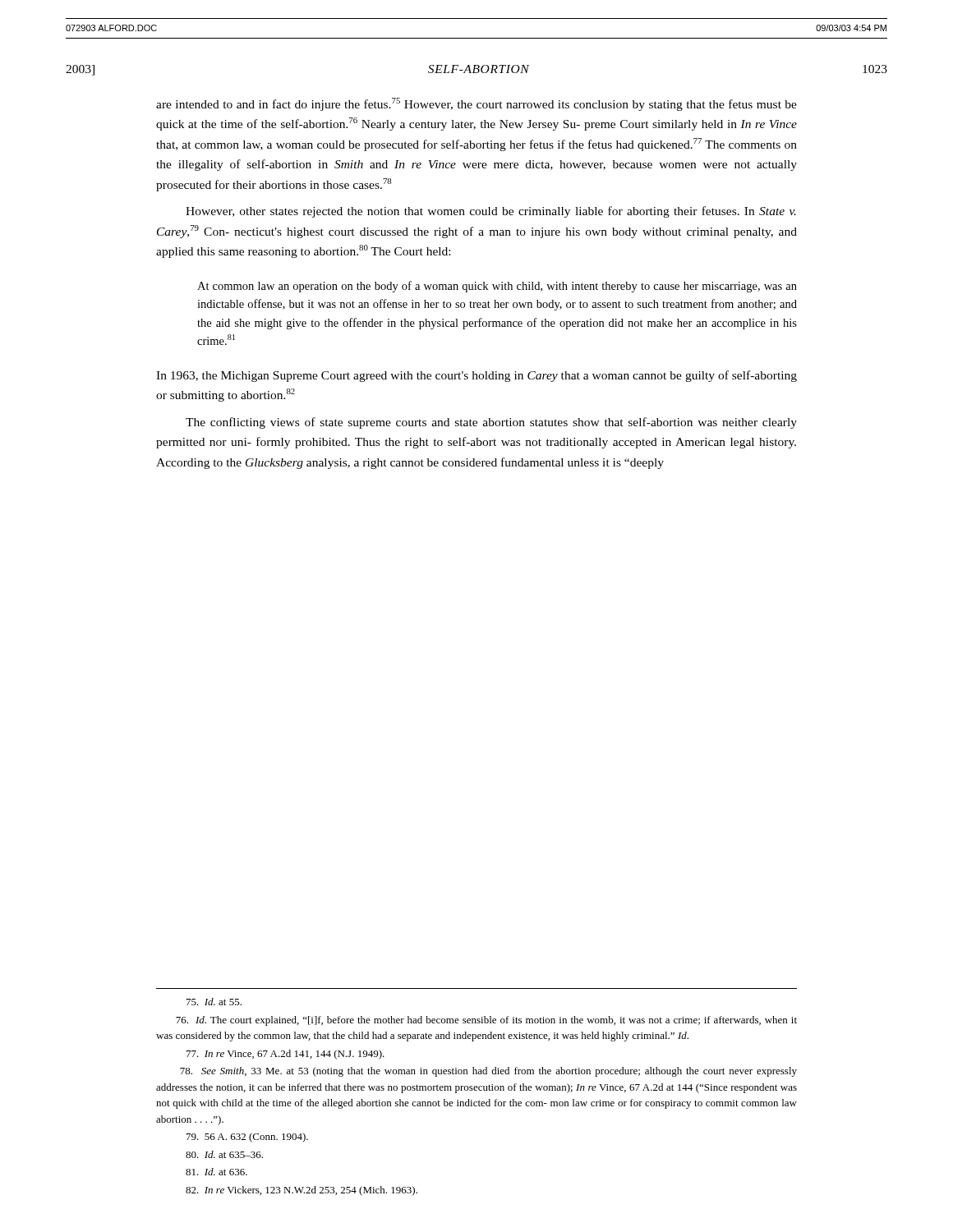Navigate to the passage starting "Id. The court explained, “[i]f, before"
The height and width of the screenshot is (1232, 953).
pyautogui.click(x=476, y=1027)
